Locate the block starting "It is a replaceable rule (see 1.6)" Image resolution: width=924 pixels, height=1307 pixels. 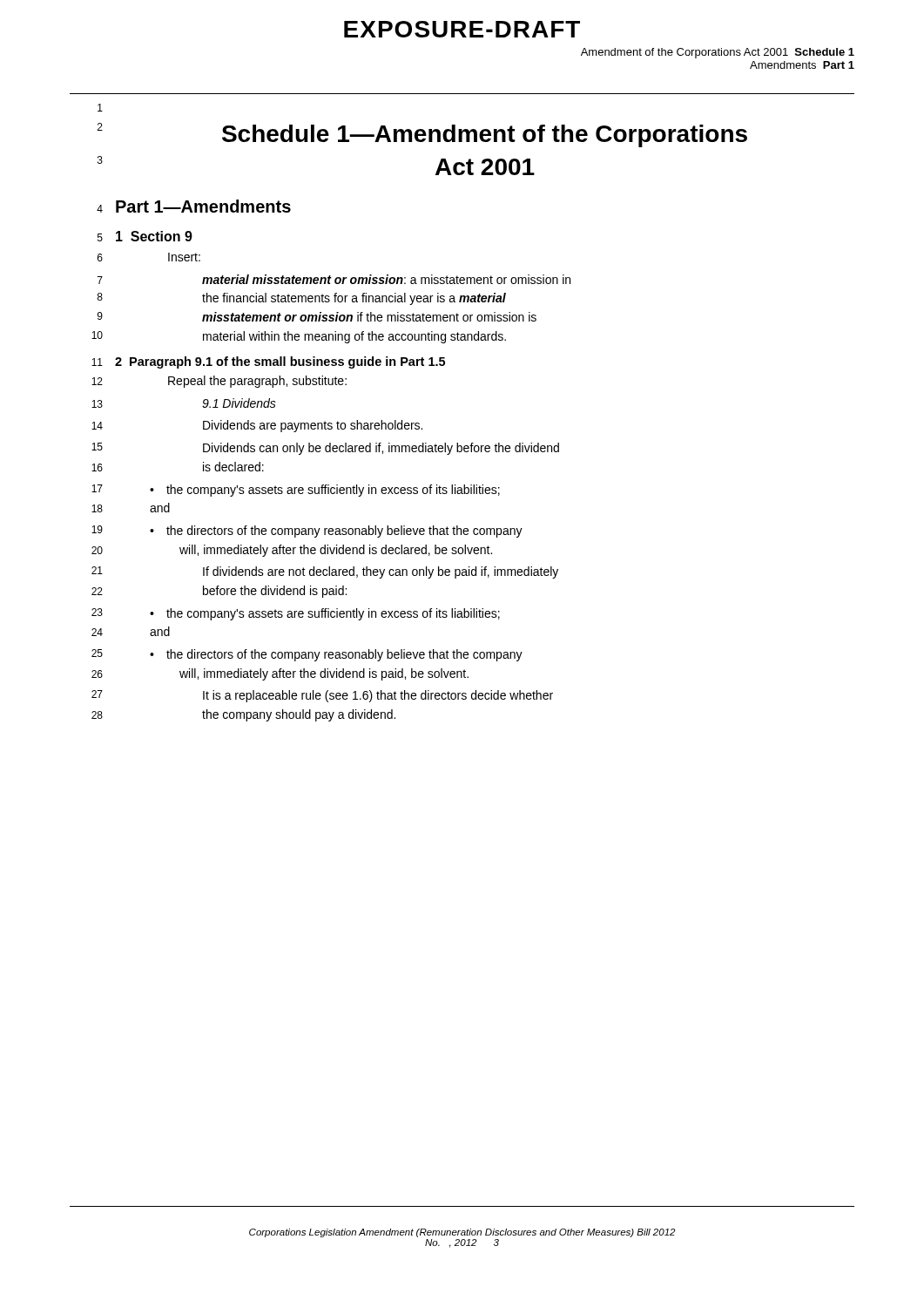pyautogui.click(x=378, y=696)
